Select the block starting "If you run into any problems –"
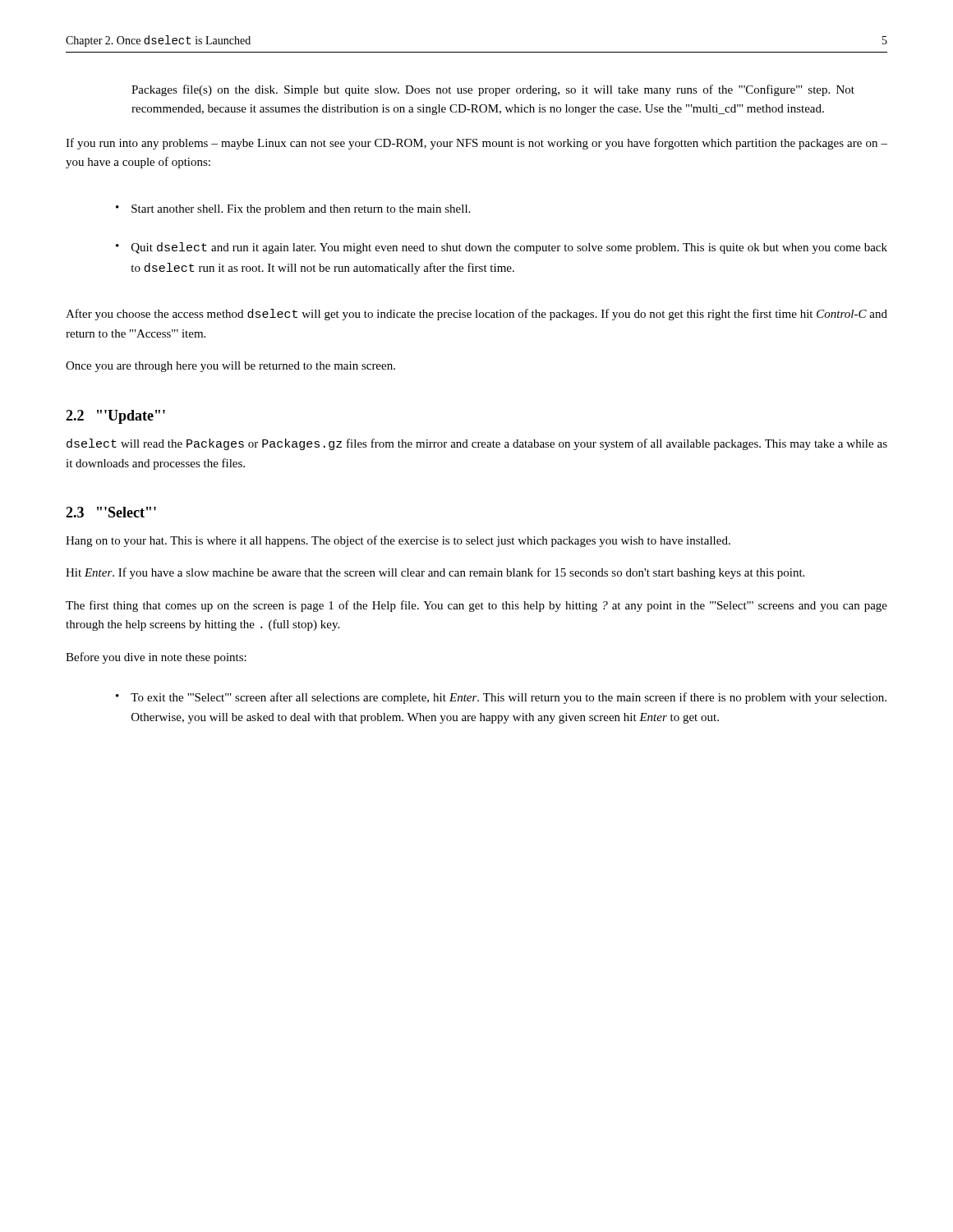Screen dimensions: 1232x953 476,152
